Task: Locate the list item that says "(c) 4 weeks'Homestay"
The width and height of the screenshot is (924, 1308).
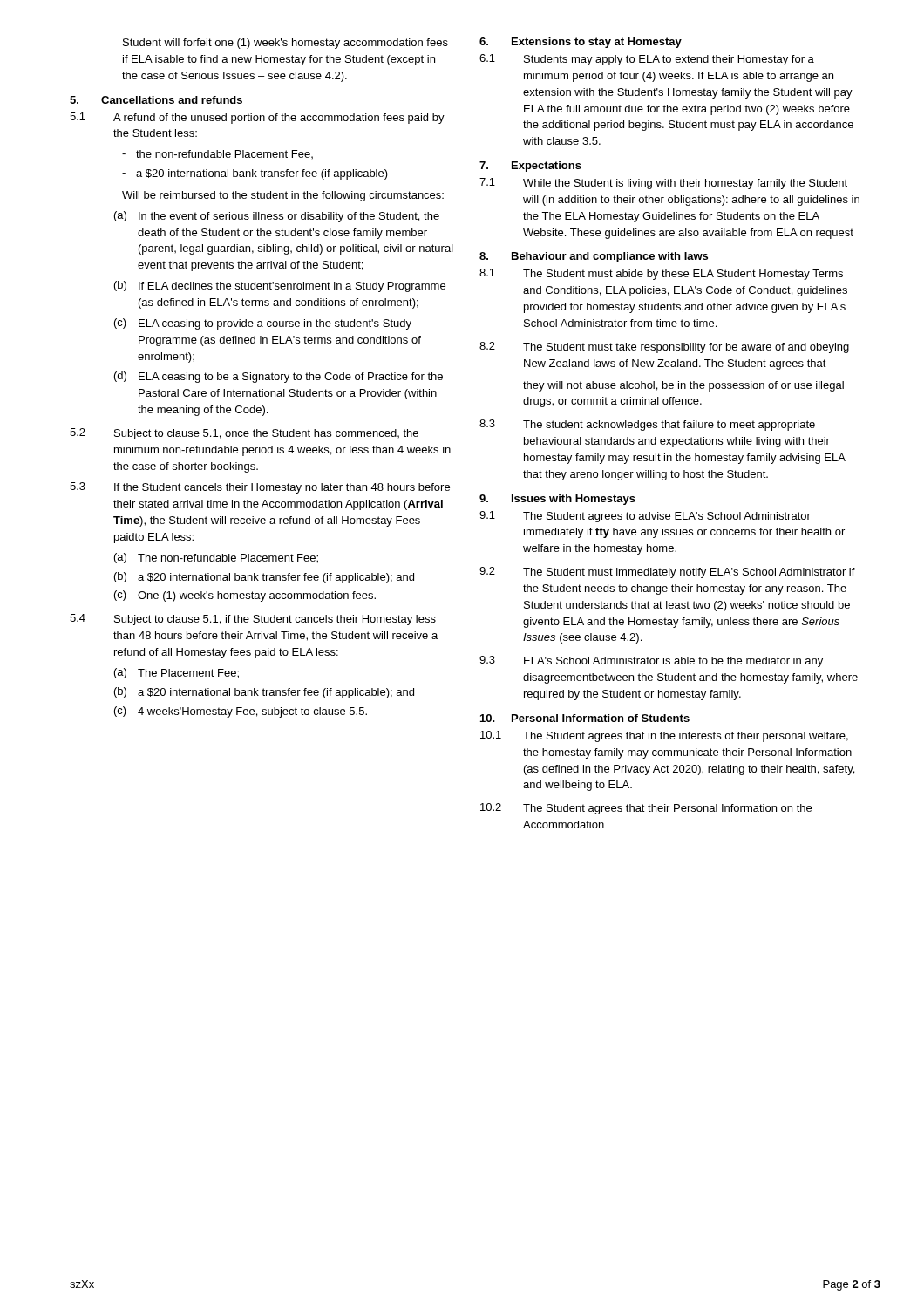Action: coord(283,711)
